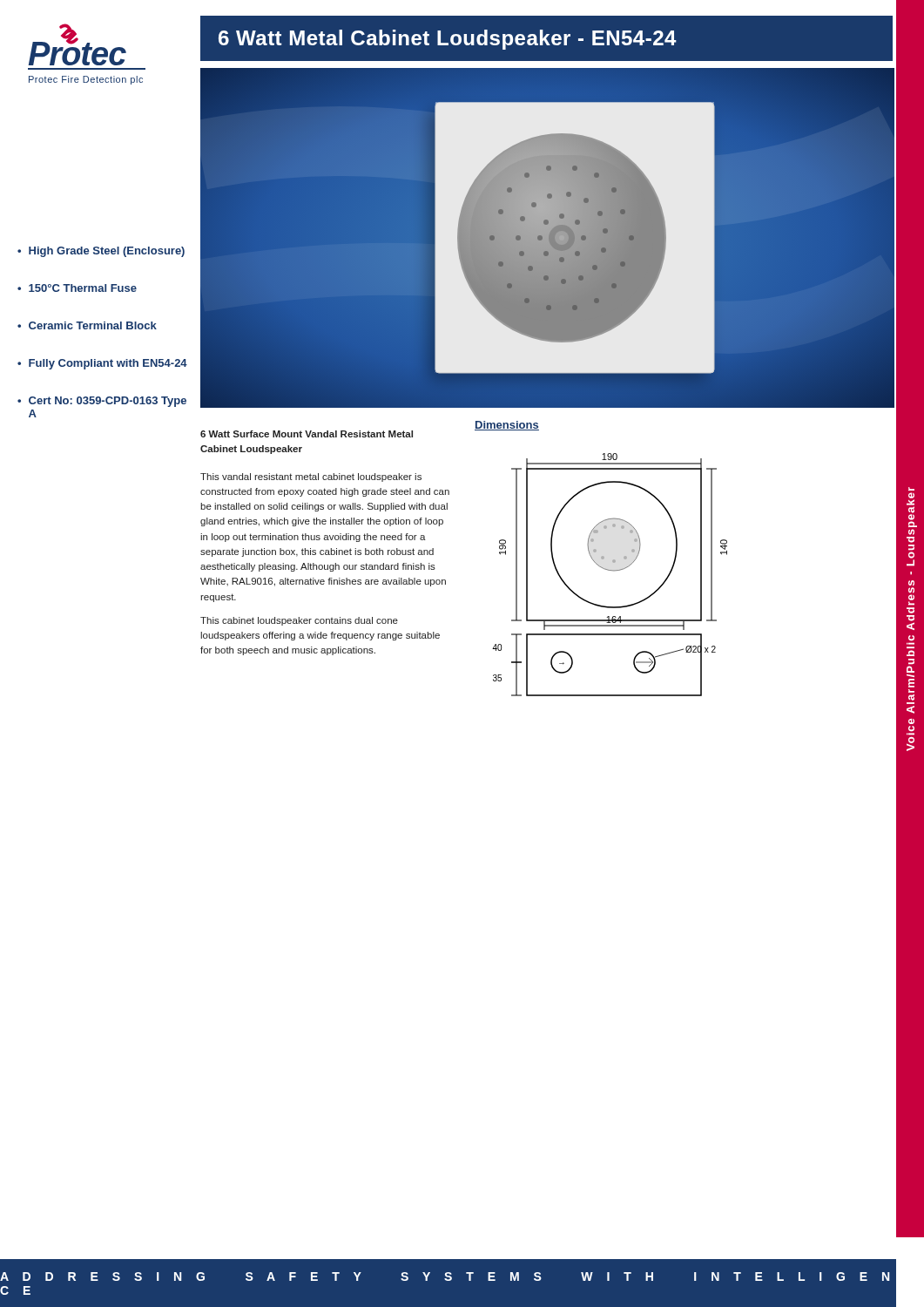Screen dimensions: 1307x924
Task: Point to the block beginning "High Grade Steel"
Action: pyautogui.click(x=107, y=251)
